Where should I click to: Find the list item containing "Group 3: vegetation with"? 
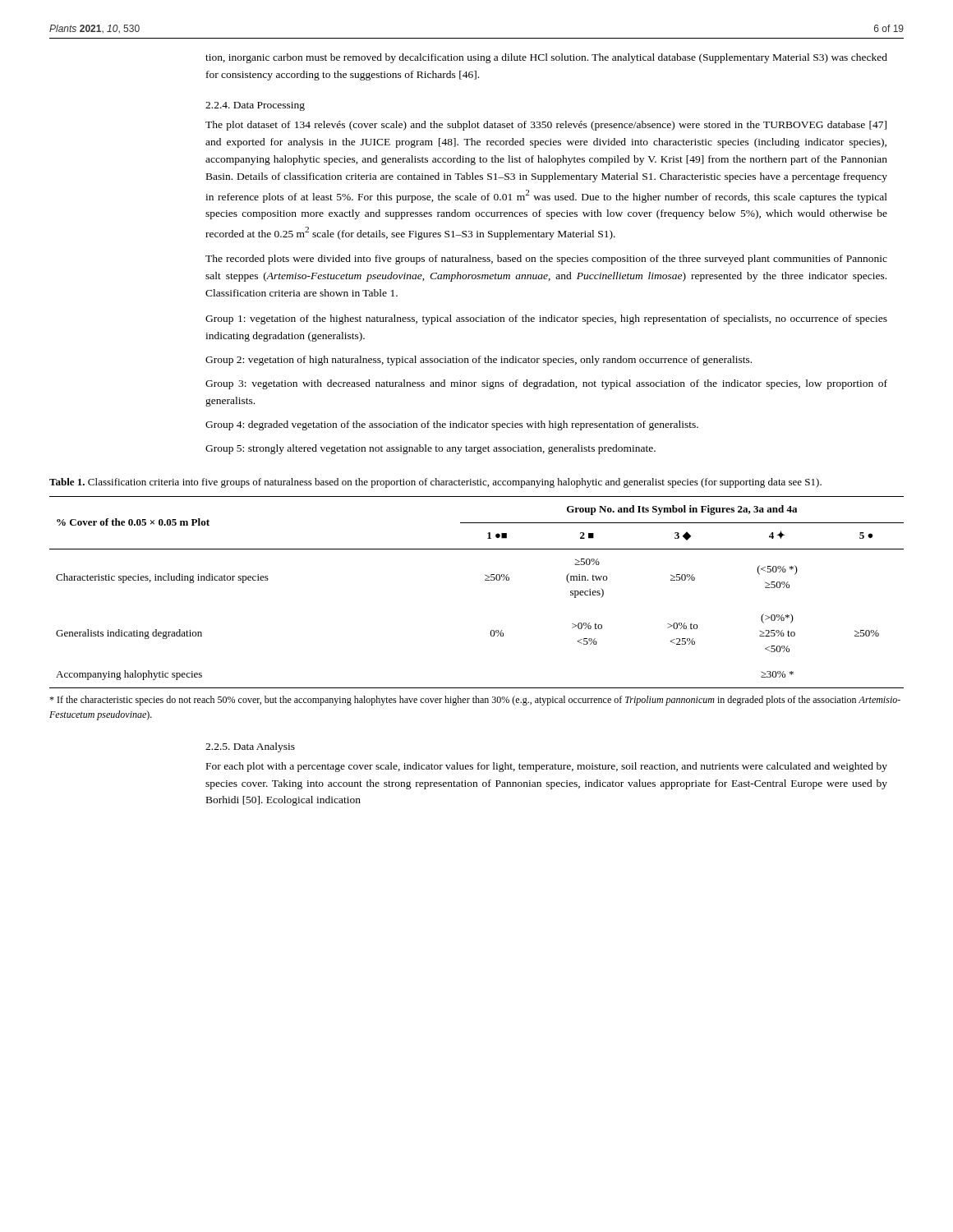pyautogui.click(x=546, y=392)
